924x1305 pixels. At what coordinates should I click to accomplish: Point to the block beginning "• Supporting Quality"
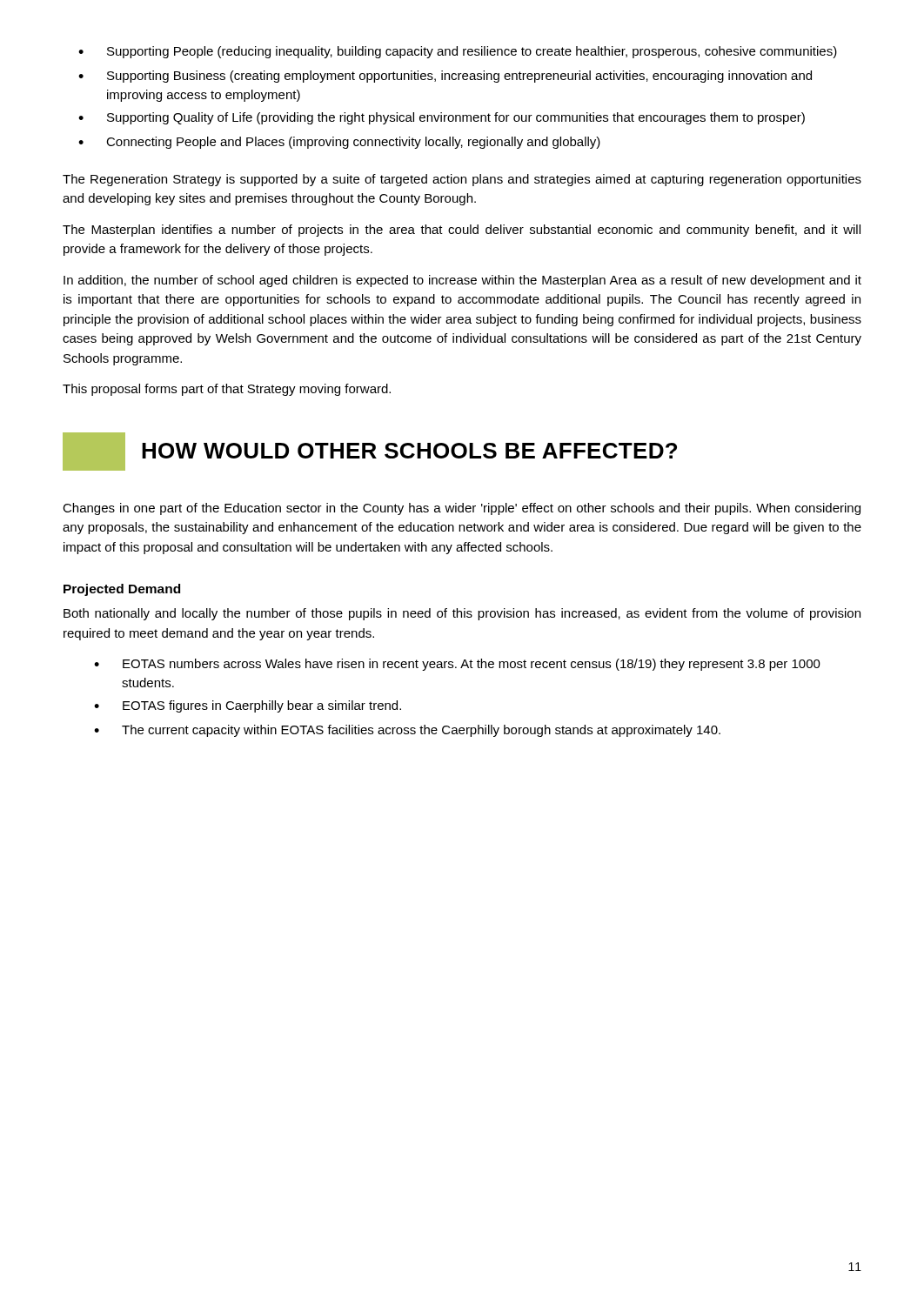(470, 118)
